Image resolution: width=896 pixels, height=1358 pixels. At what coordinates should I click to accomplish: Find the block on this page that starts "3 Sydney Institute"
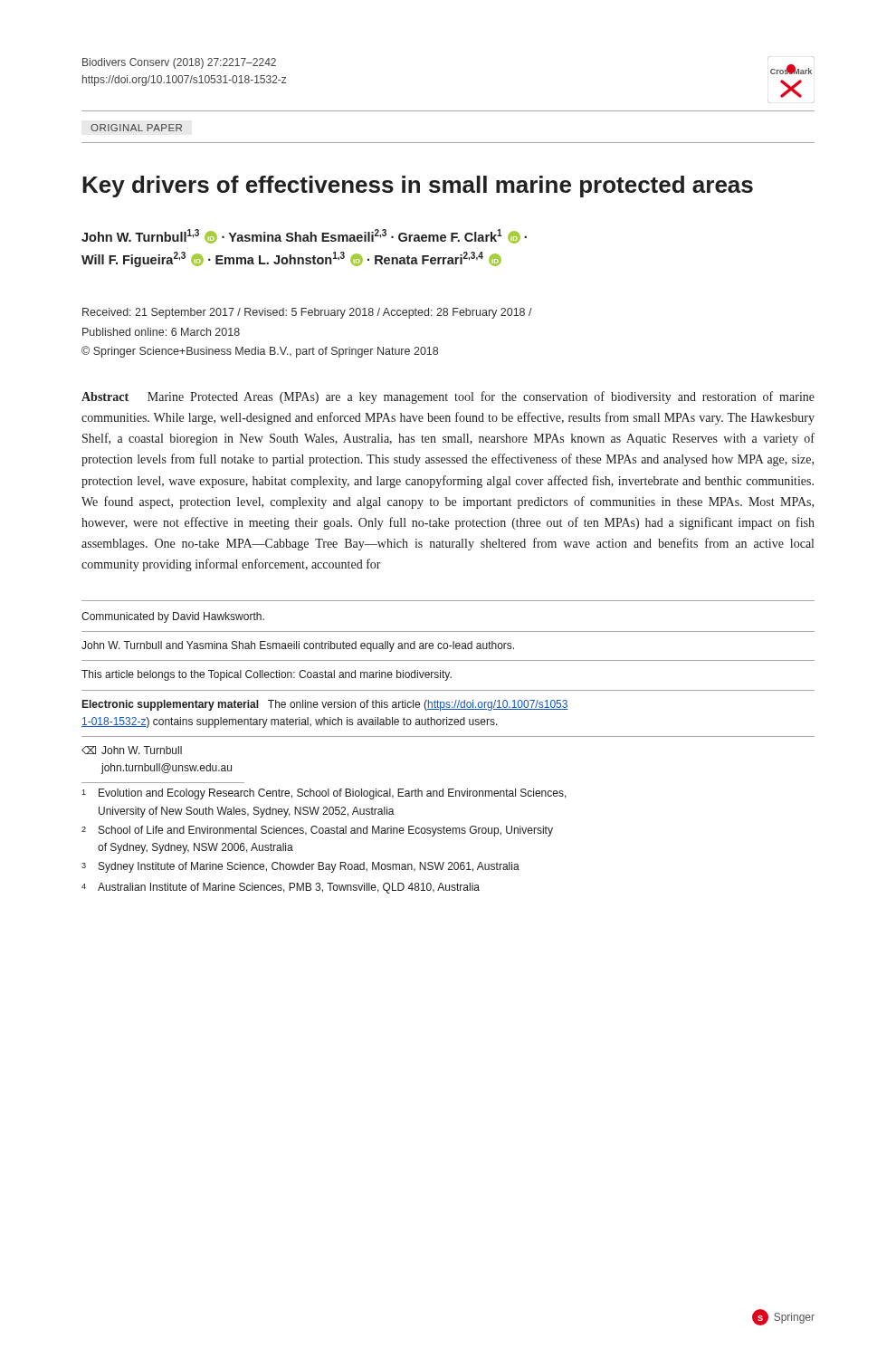(x=300, y=868)
